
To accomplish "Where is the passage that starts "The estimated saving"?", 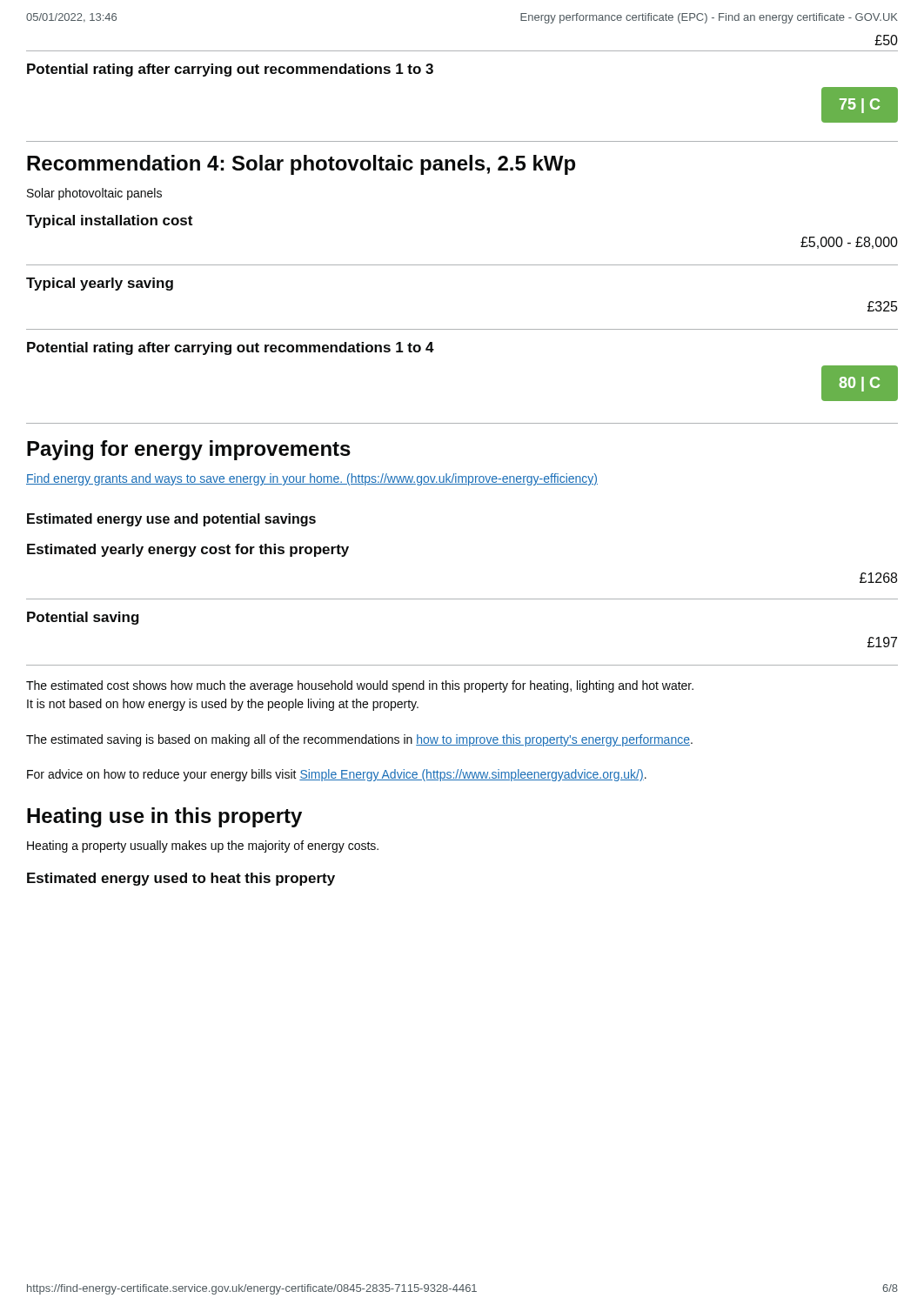I will (x=360, y=739).
